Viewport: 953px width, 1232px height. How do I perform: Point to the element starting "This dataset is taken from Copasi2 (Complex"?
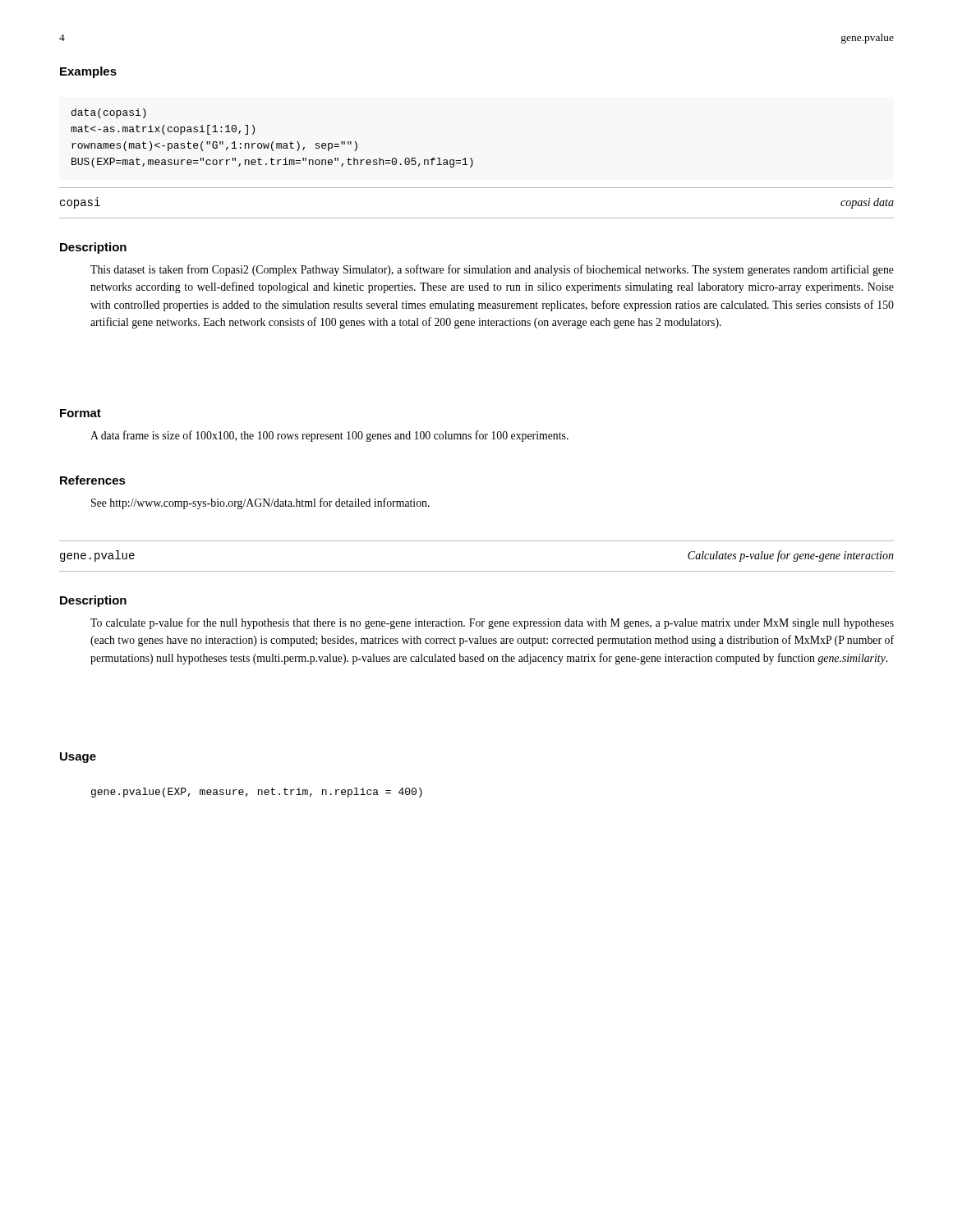pos(492,296)
